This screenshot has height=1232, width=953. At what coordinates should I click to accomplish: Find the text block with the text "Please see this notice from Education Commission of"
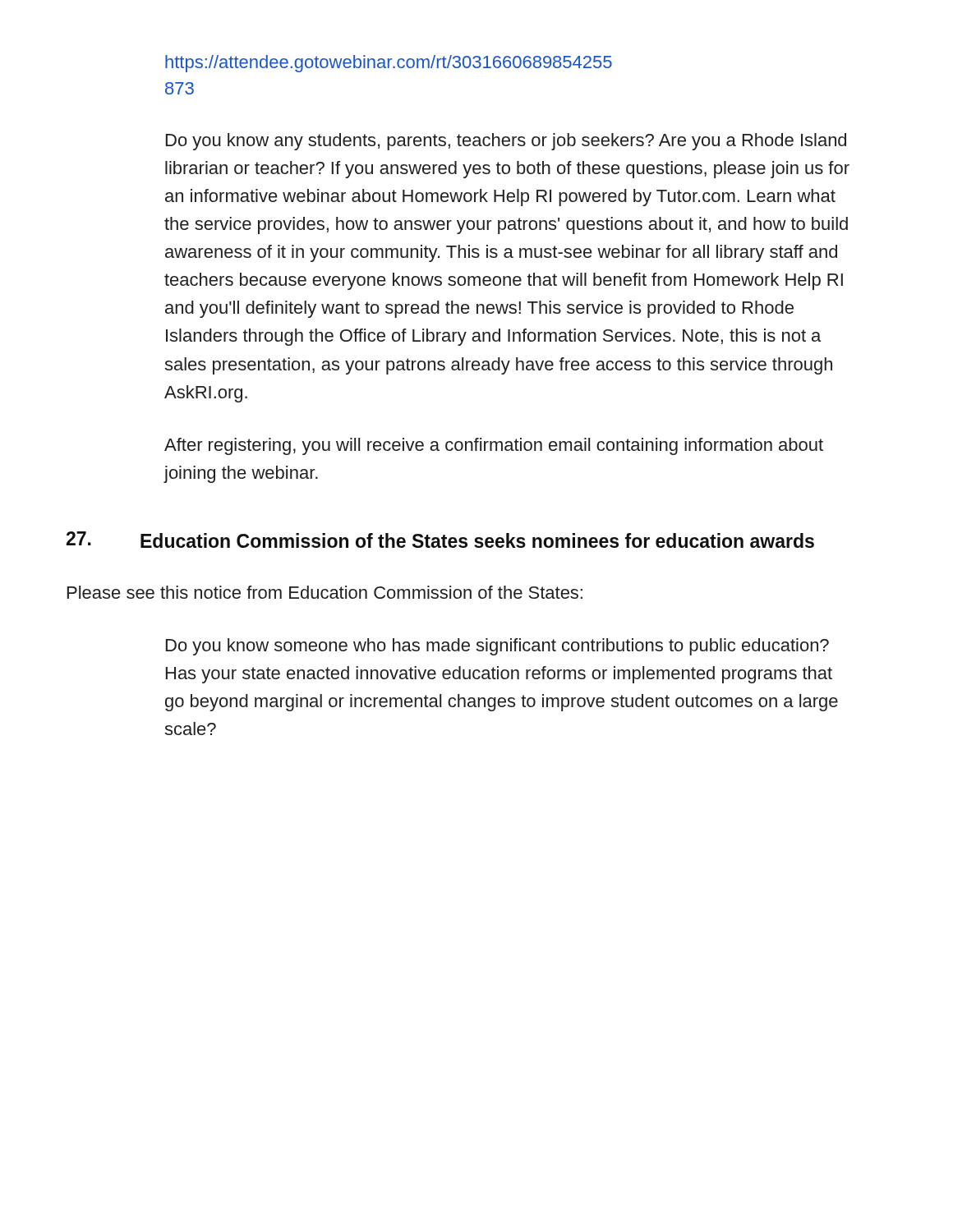325,593
